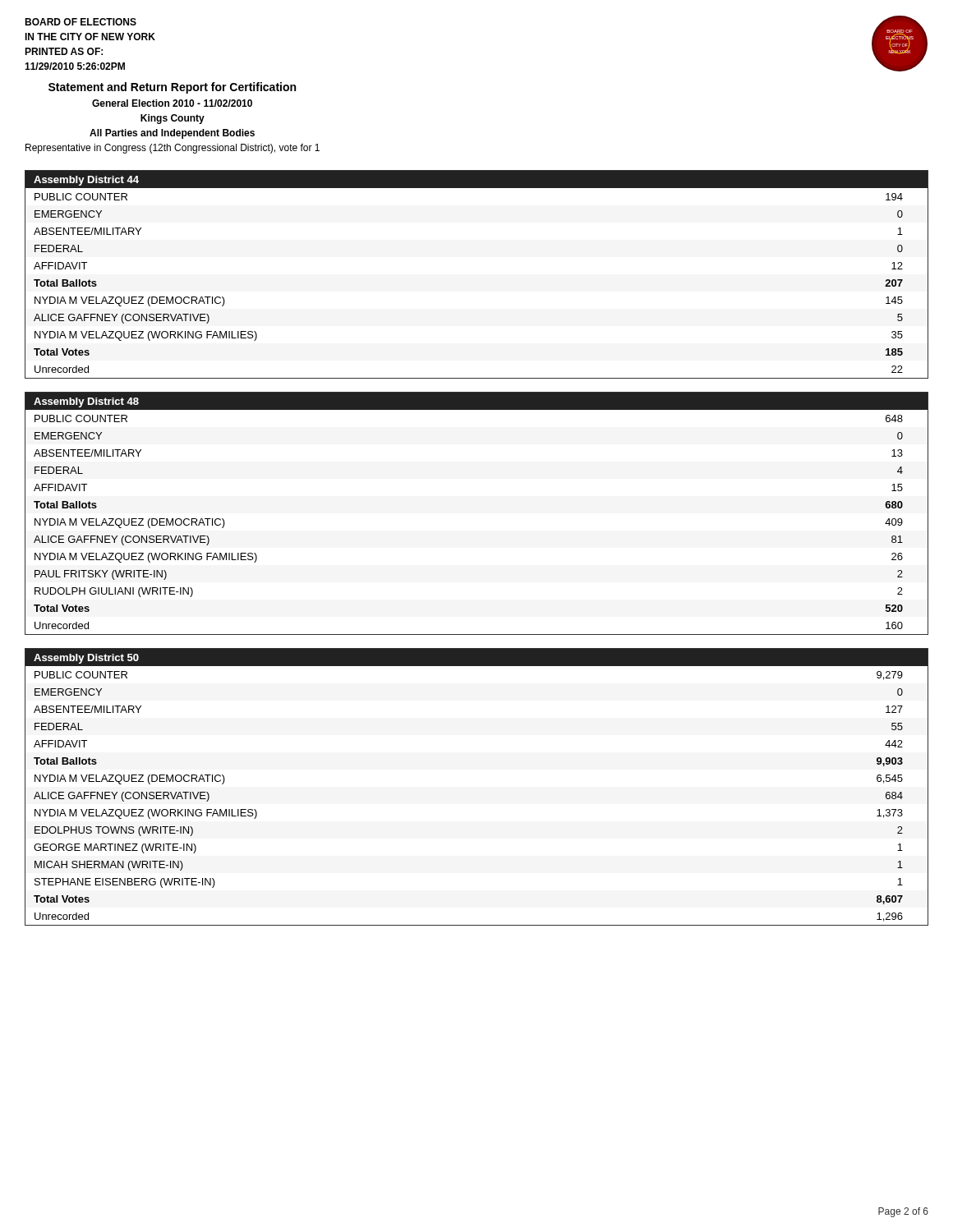Viewport: 953px width, 1232px height.
Task: Click on the table containing "PUBLIC COUNTER648 EMERGENCY0 ABSENTEE/MILITARY13 FEDERAL4"
Action: [x=476, y=522]
